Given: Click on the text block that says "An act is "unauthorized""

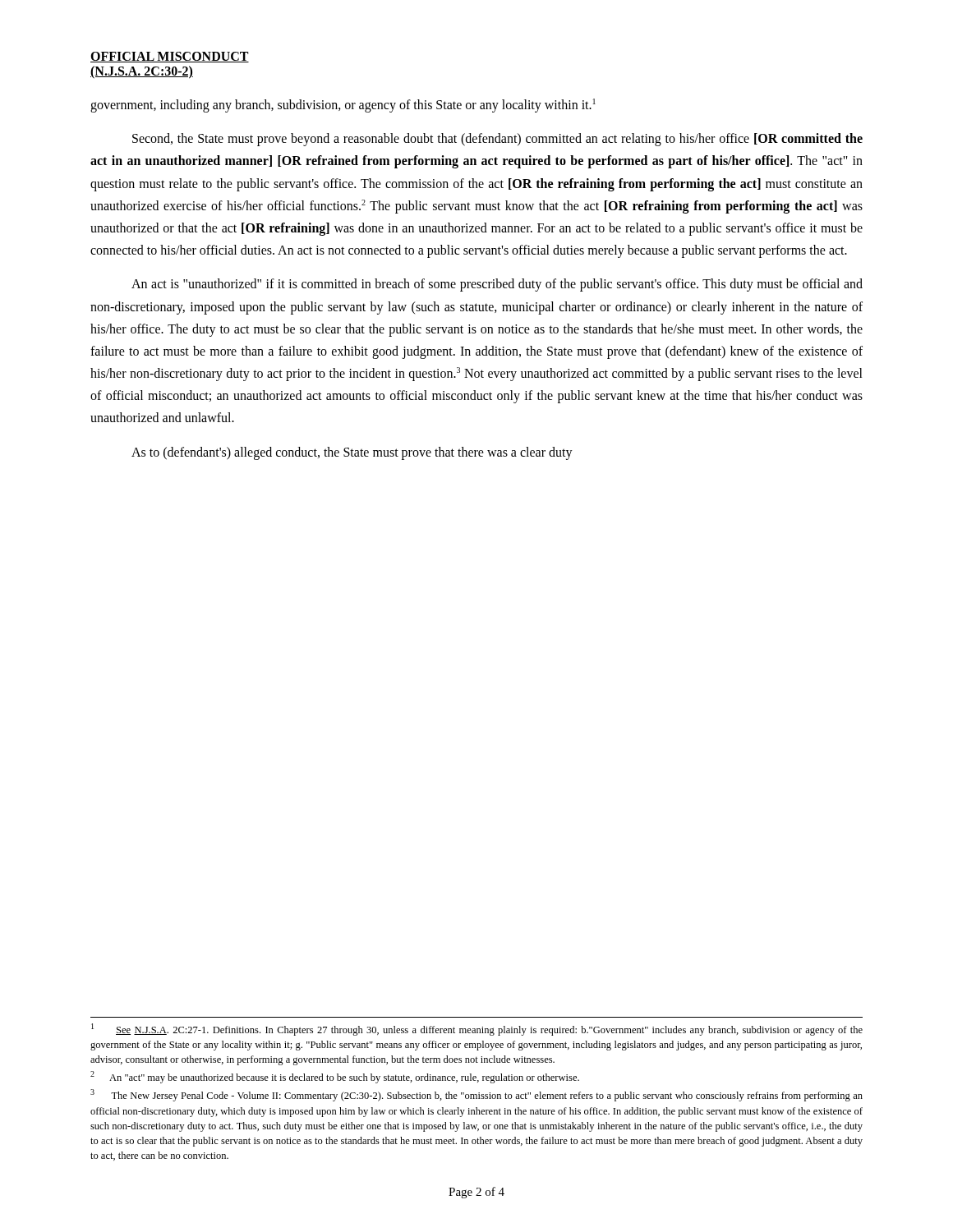Looking at the screenshot, I should (x=476, y=351).
